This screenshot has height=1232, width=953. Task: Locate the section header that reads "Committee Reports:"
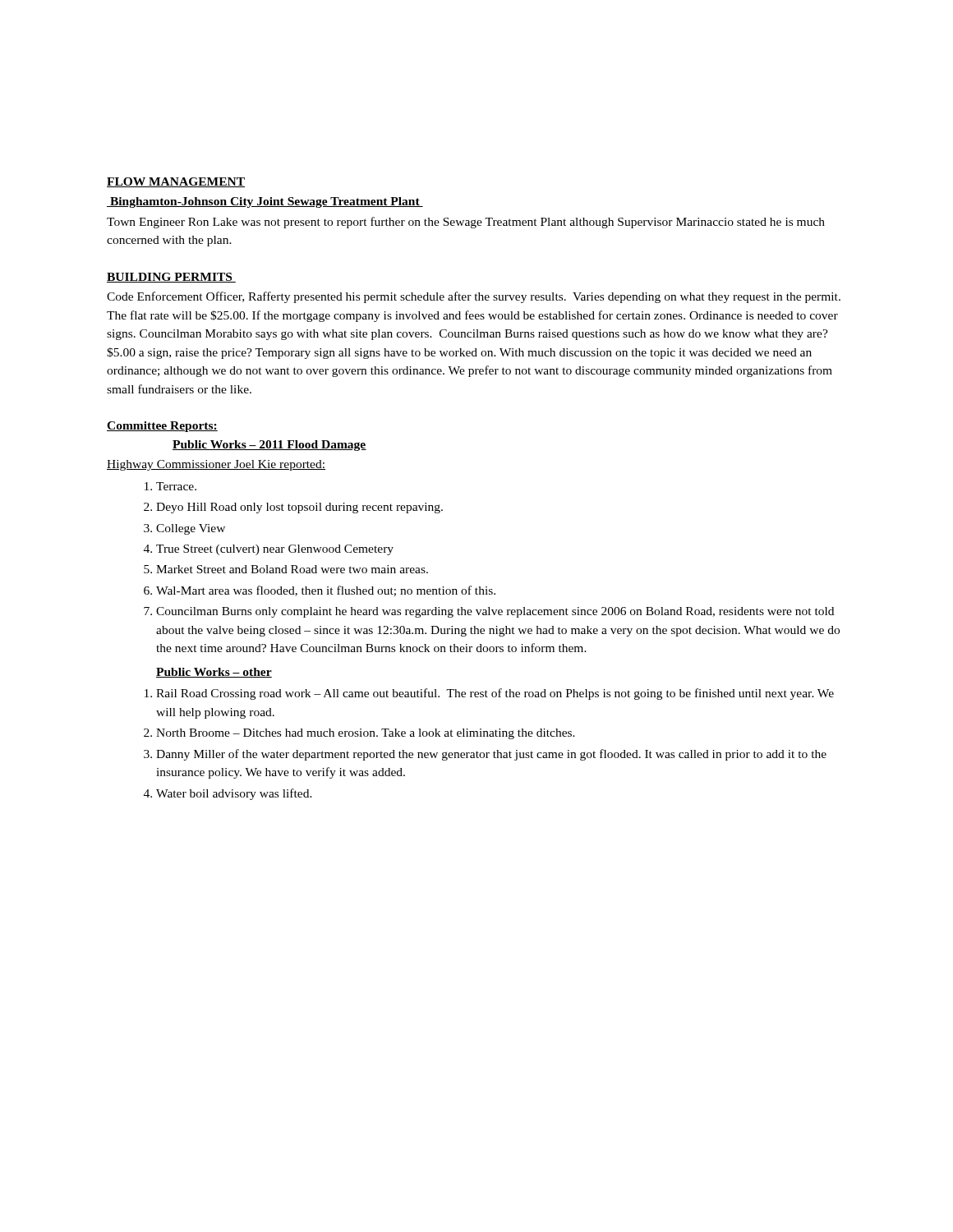tap(162, 427)
